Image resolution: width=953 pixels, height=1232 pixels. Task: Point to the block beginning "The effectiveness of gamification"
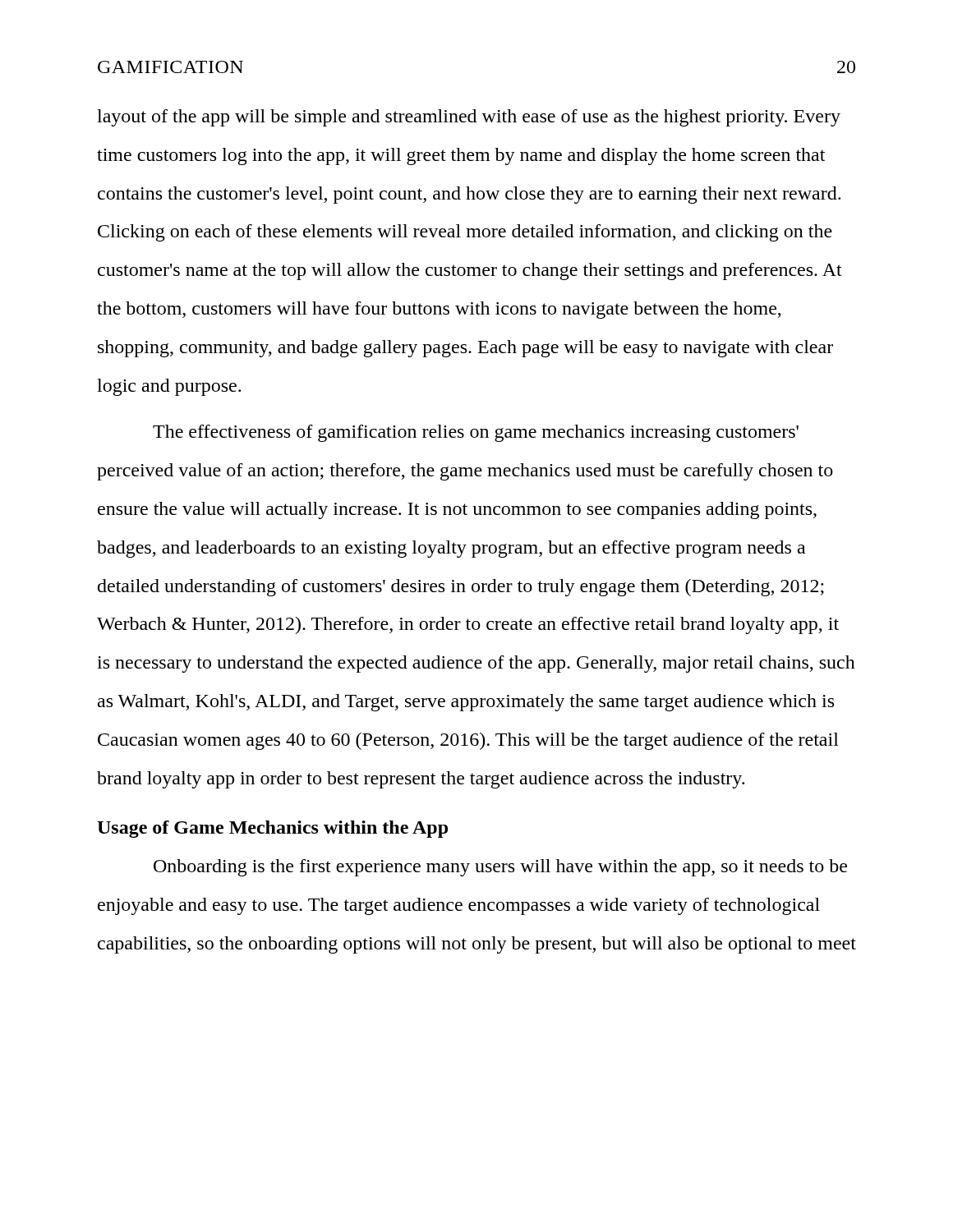[476, 433]
